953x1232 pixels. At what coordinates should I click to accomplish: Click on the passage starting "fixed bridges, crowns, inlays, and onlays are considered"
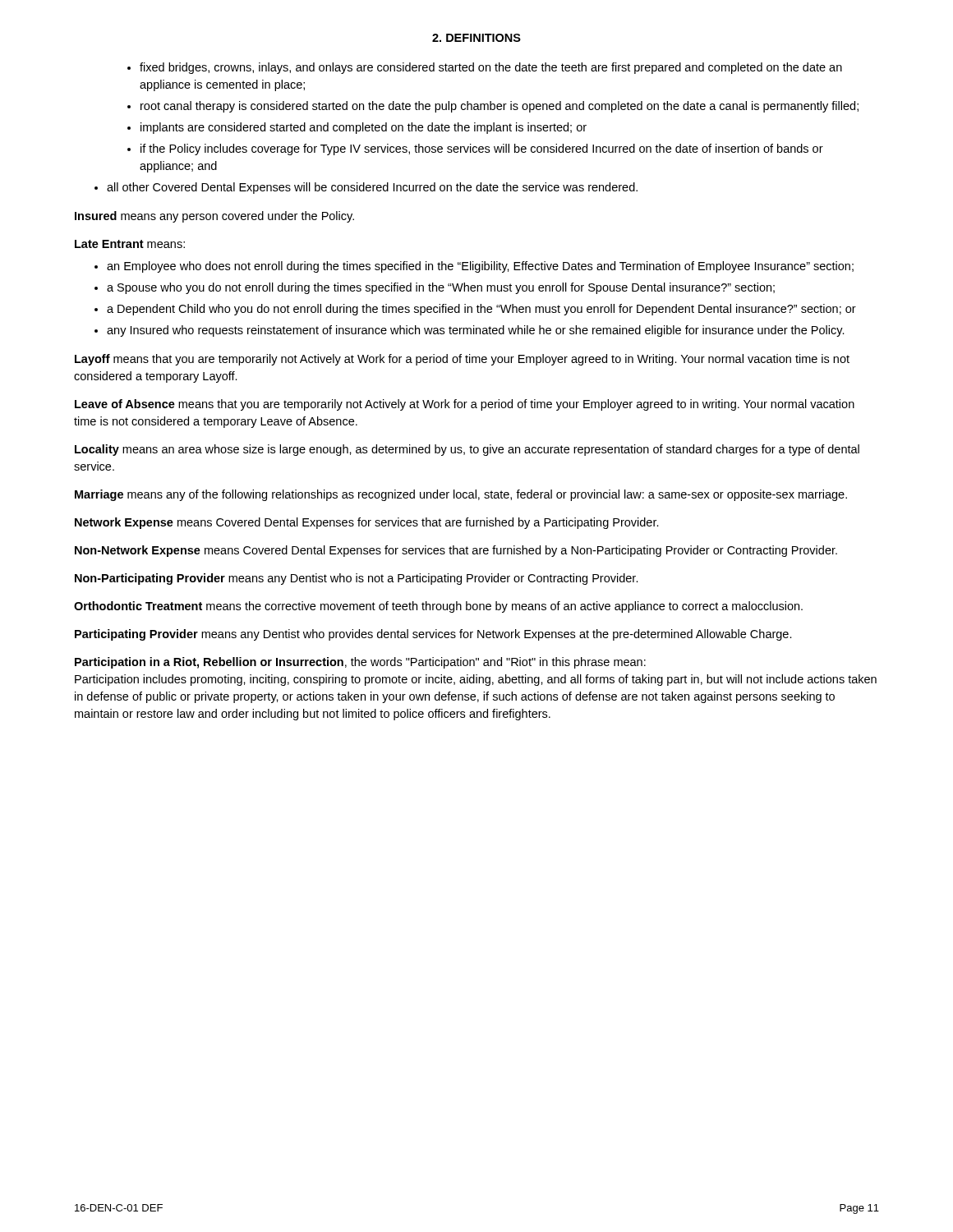[491, 76]
